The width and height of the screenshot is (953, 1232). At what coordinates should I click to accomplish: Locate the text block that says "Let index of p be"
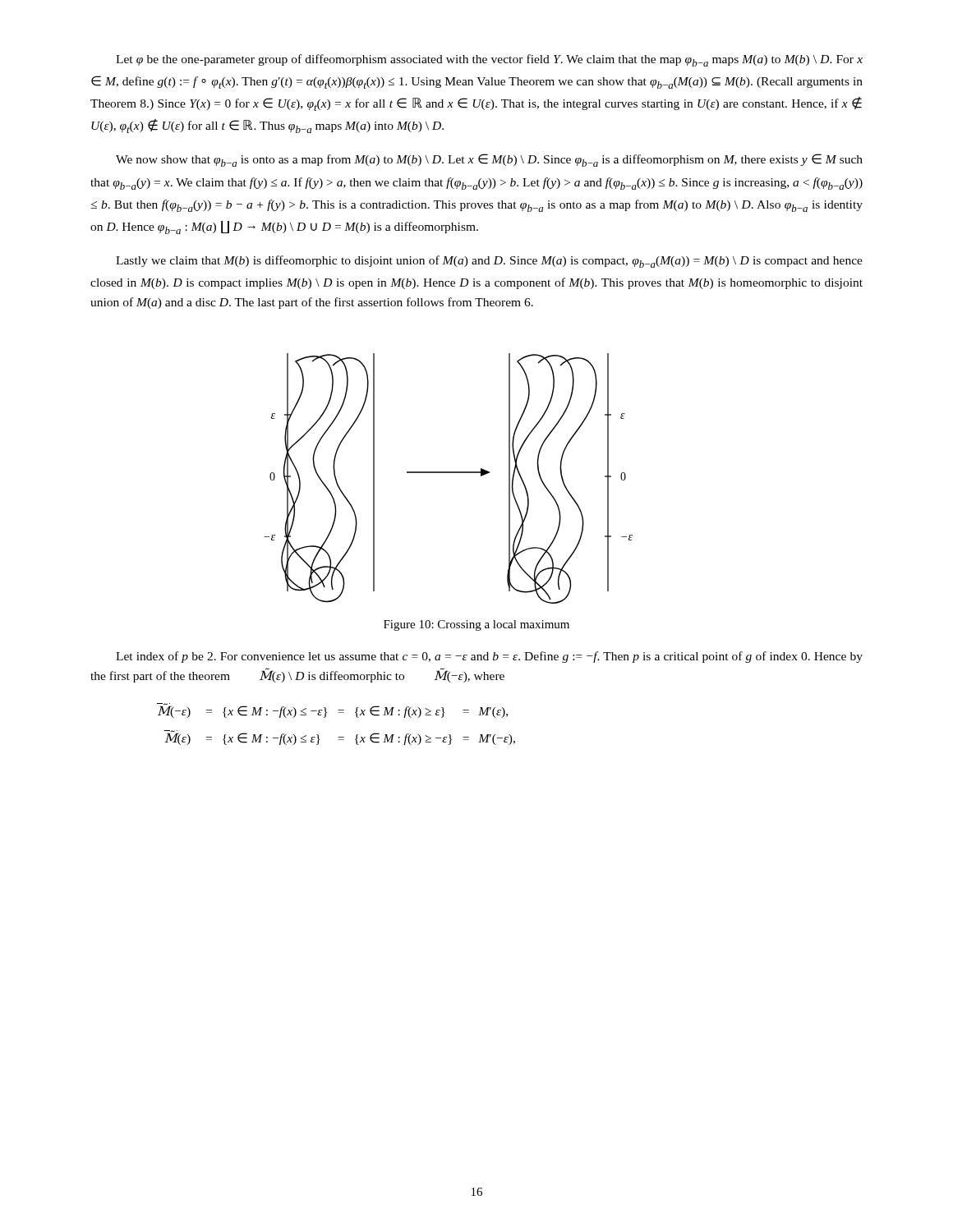click(x=476, y=667)
